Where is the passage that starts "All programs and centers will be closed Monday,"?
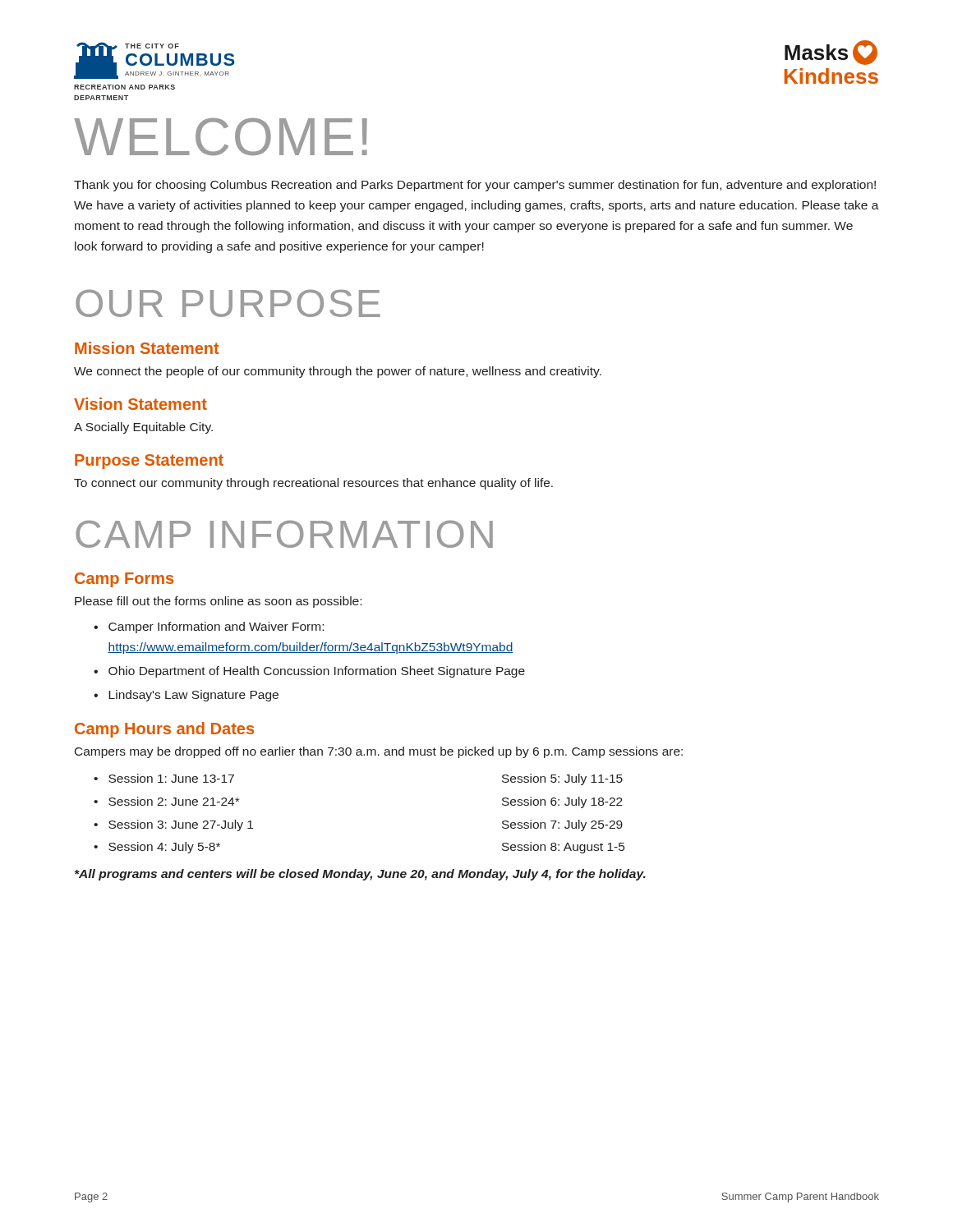 tap(360, 874)
